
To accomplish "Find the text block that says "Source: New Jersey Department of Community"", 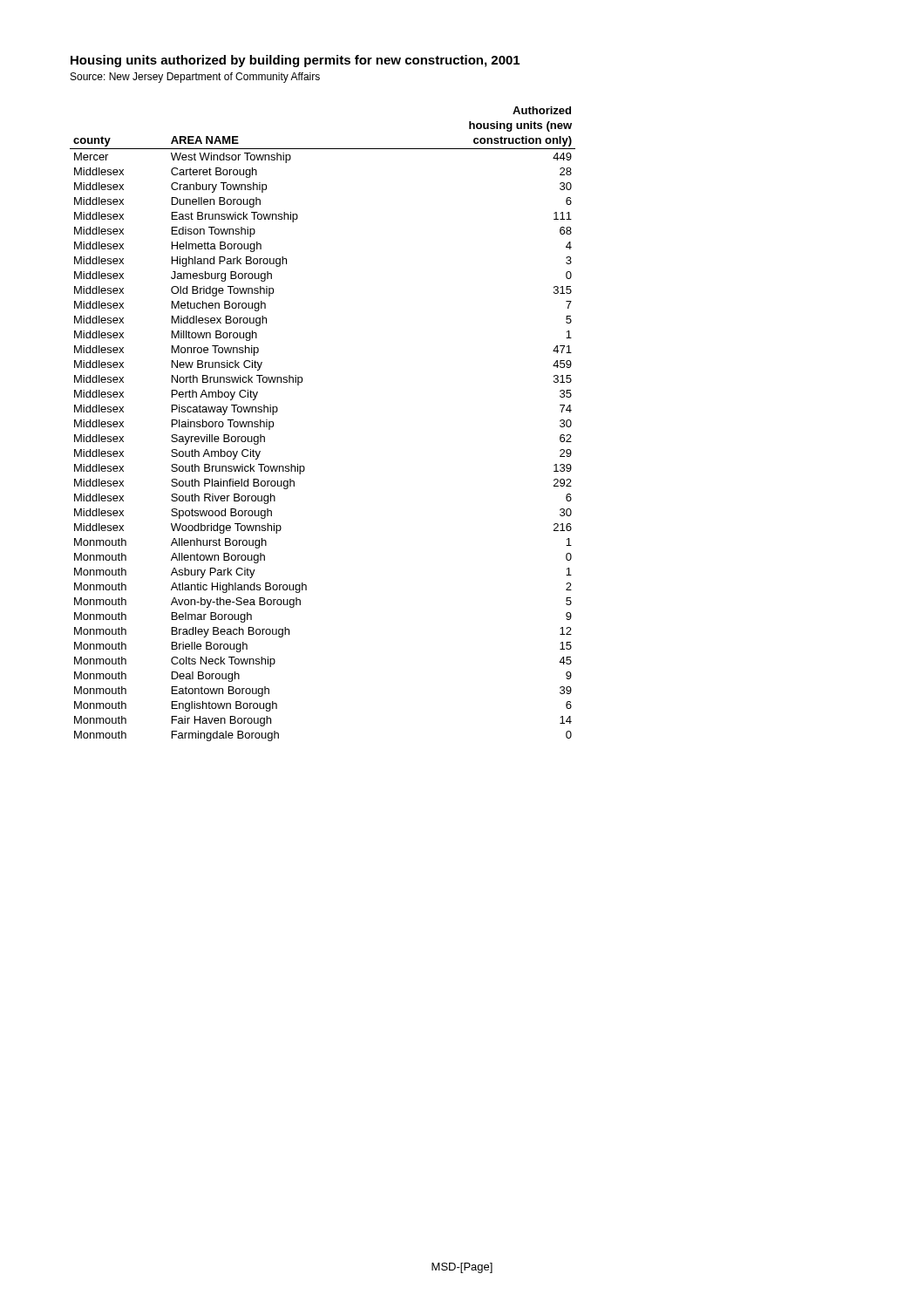I will point(195,77).
